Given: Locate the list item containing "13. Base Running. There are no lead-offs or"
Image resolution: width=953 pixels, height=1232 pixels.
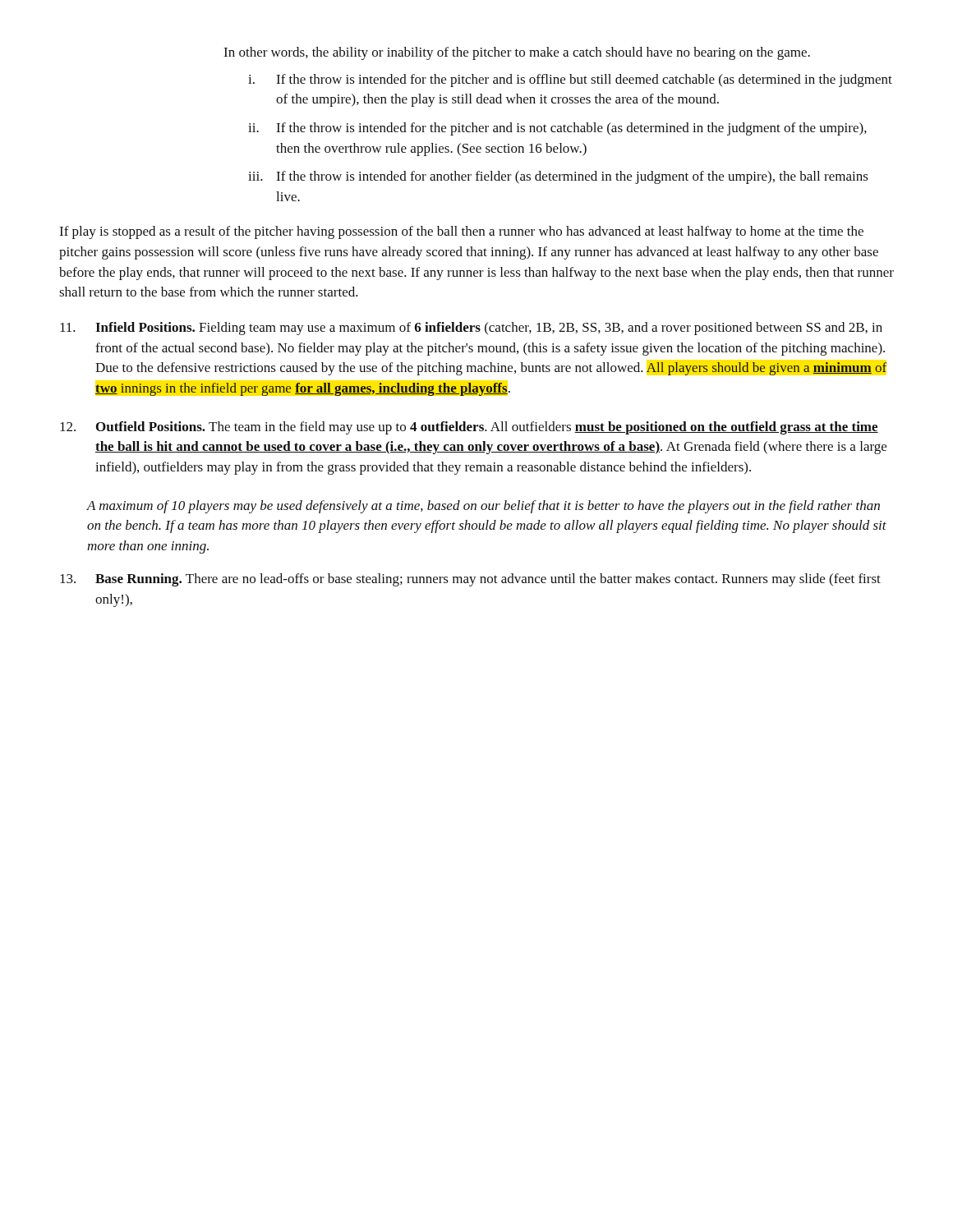Looking at the screenshot, I should (476, 590).
